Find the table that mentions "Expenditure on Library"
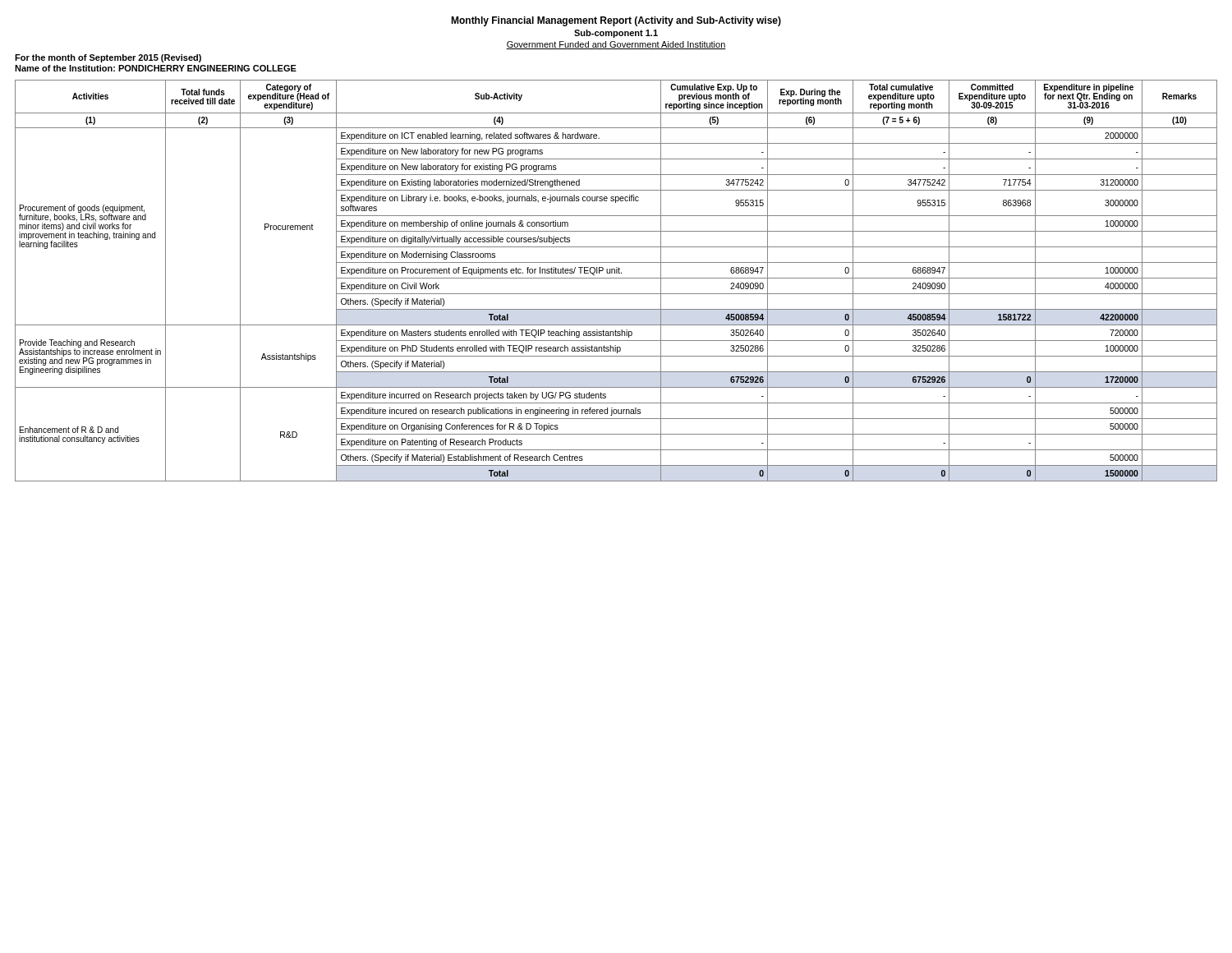This screenshot has width=1232, height=953. tap(616, 281)
